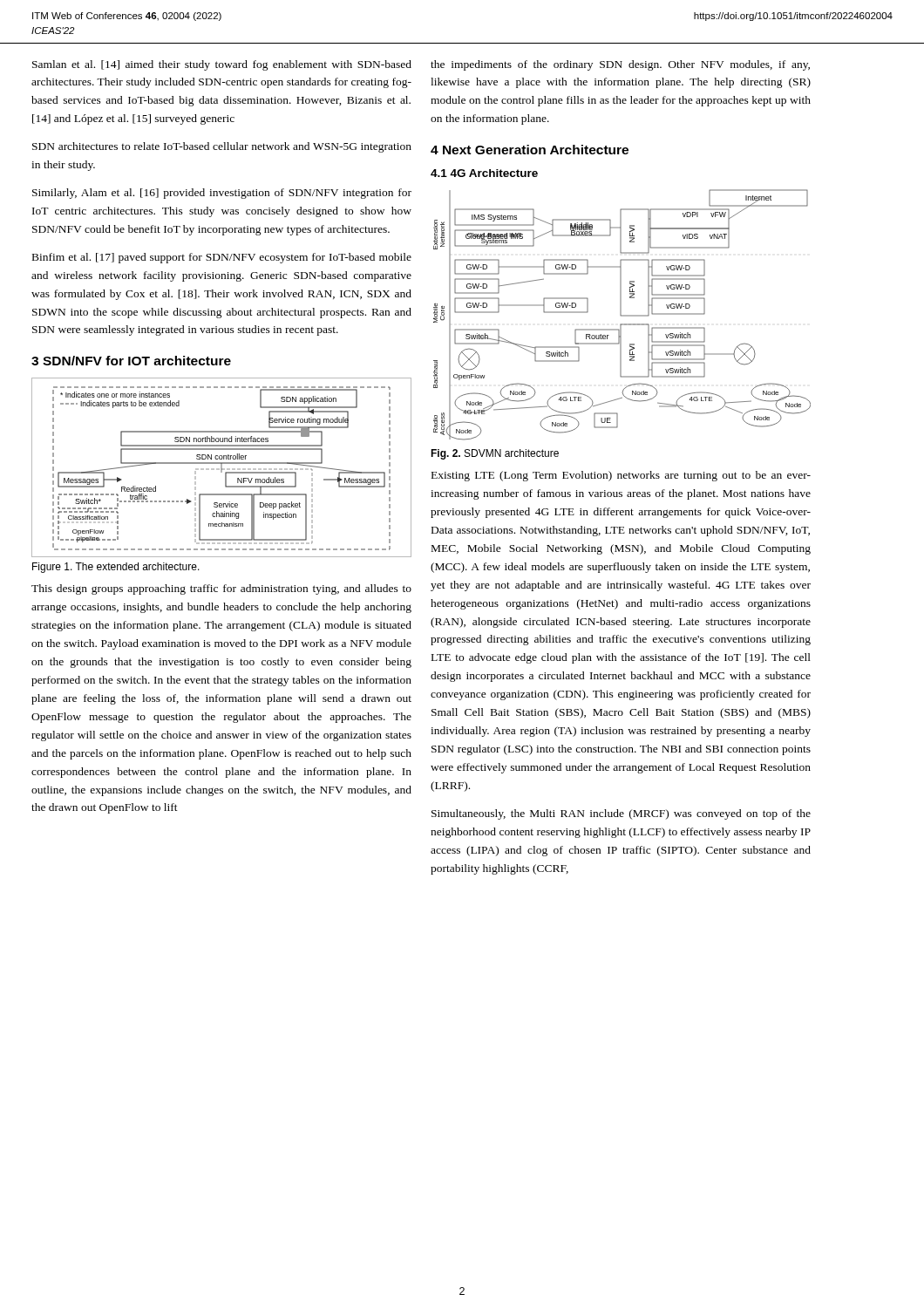The image size is (924, 1308).
Task: Click on the text block starting "Fig. 2. SDVMN architecture"
Action: tap(495, 454)
